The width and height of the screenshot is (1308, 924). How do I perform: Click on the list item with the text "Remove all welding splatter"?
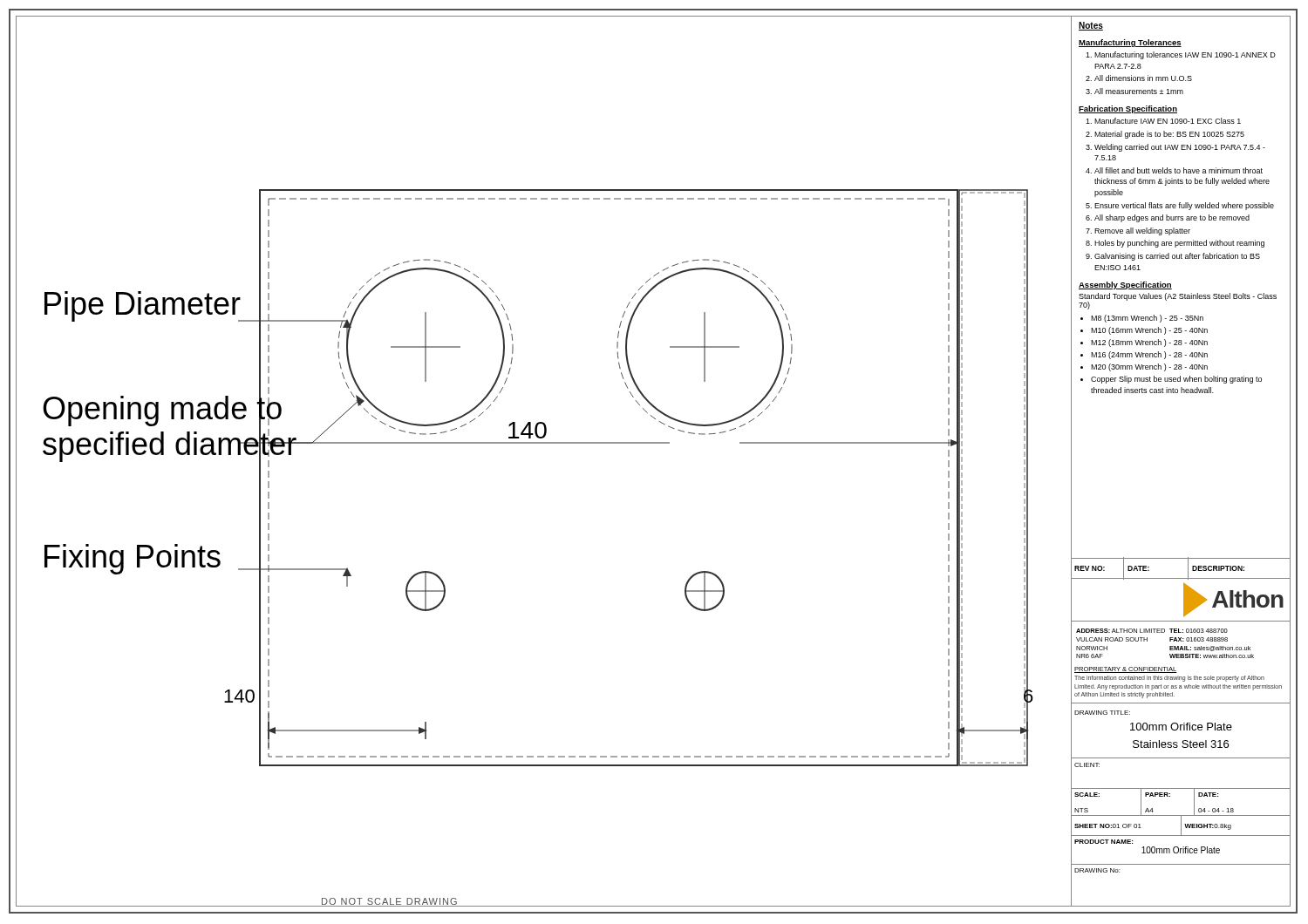coord(1142,231)
